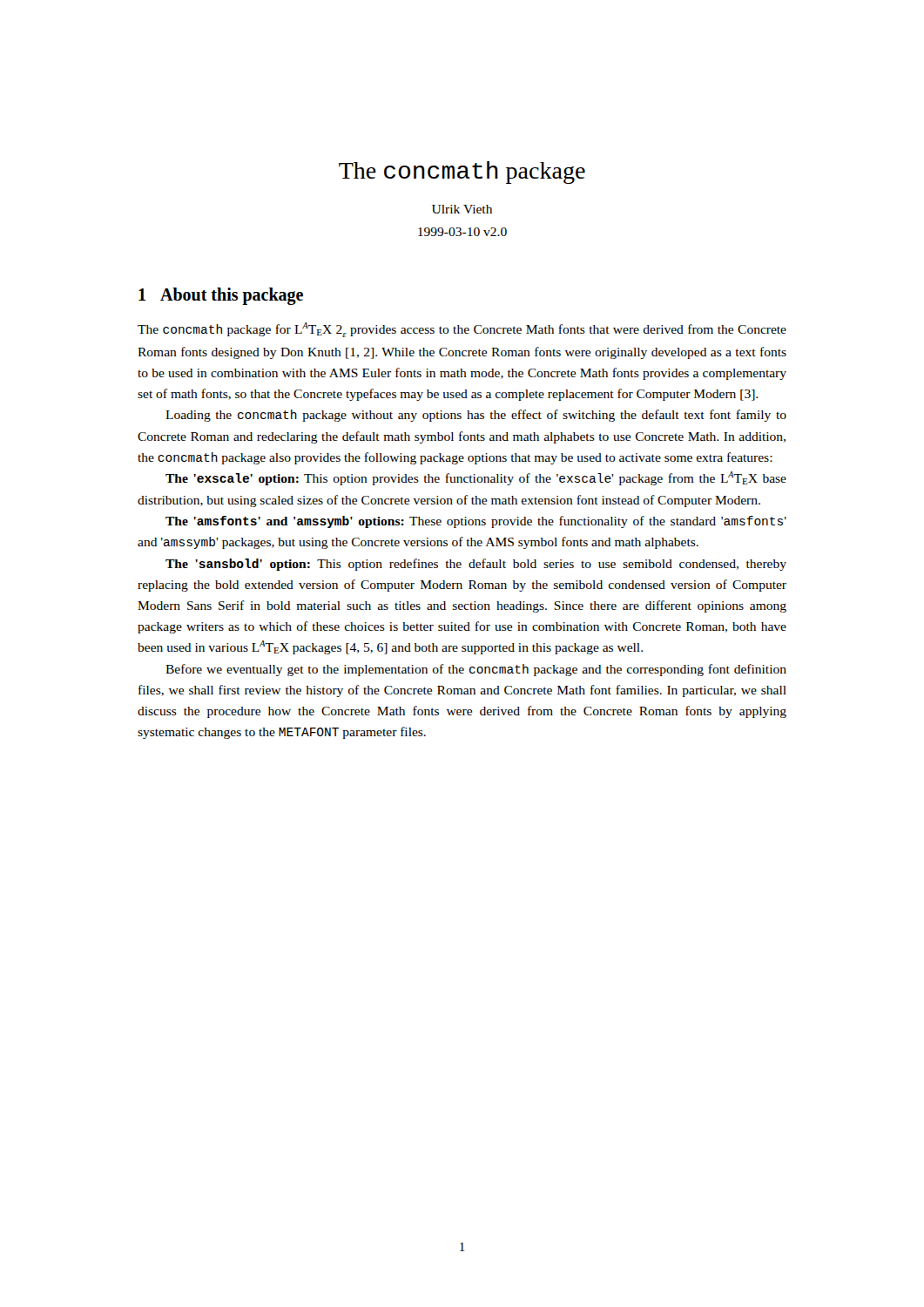Click on the text block that reads "The concmath package for LATEX 2ε provides"

pos(462,361)
